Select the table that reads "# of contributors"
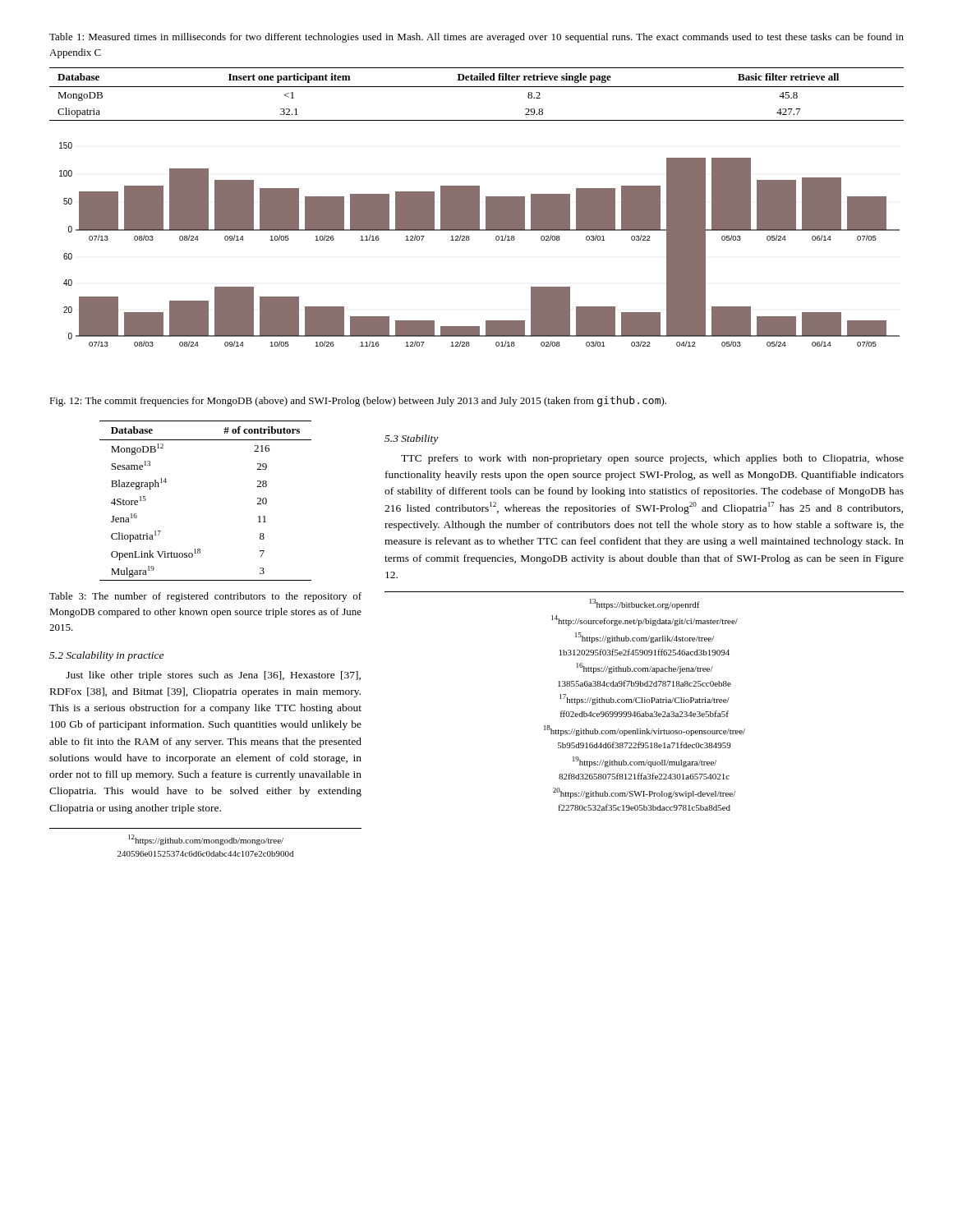Screen dimensions: 1232x953 [x=205, y=500]
